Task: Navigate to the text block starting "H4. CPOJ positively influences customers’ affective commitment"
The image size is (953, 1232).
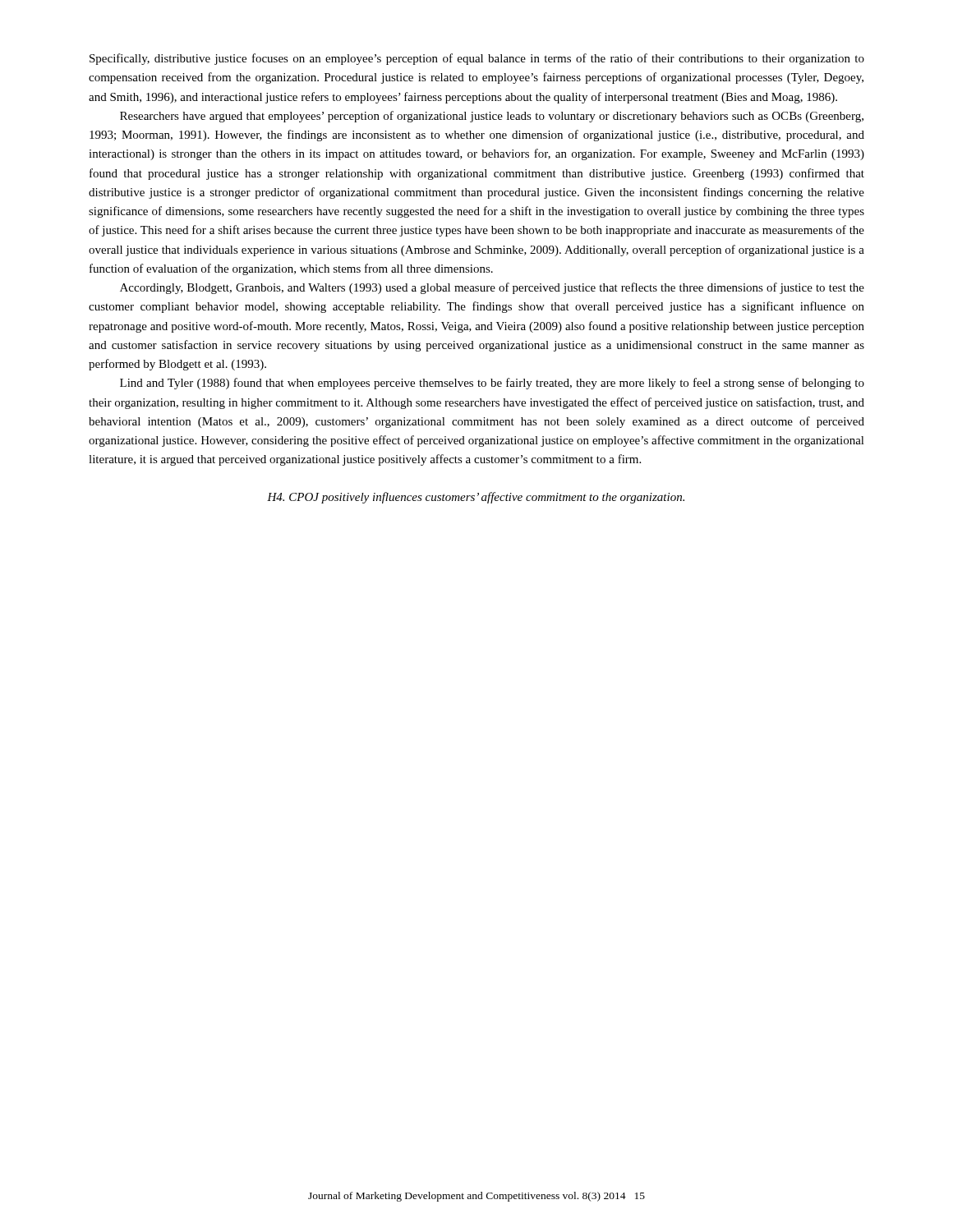Action: [x=476, y=497]
